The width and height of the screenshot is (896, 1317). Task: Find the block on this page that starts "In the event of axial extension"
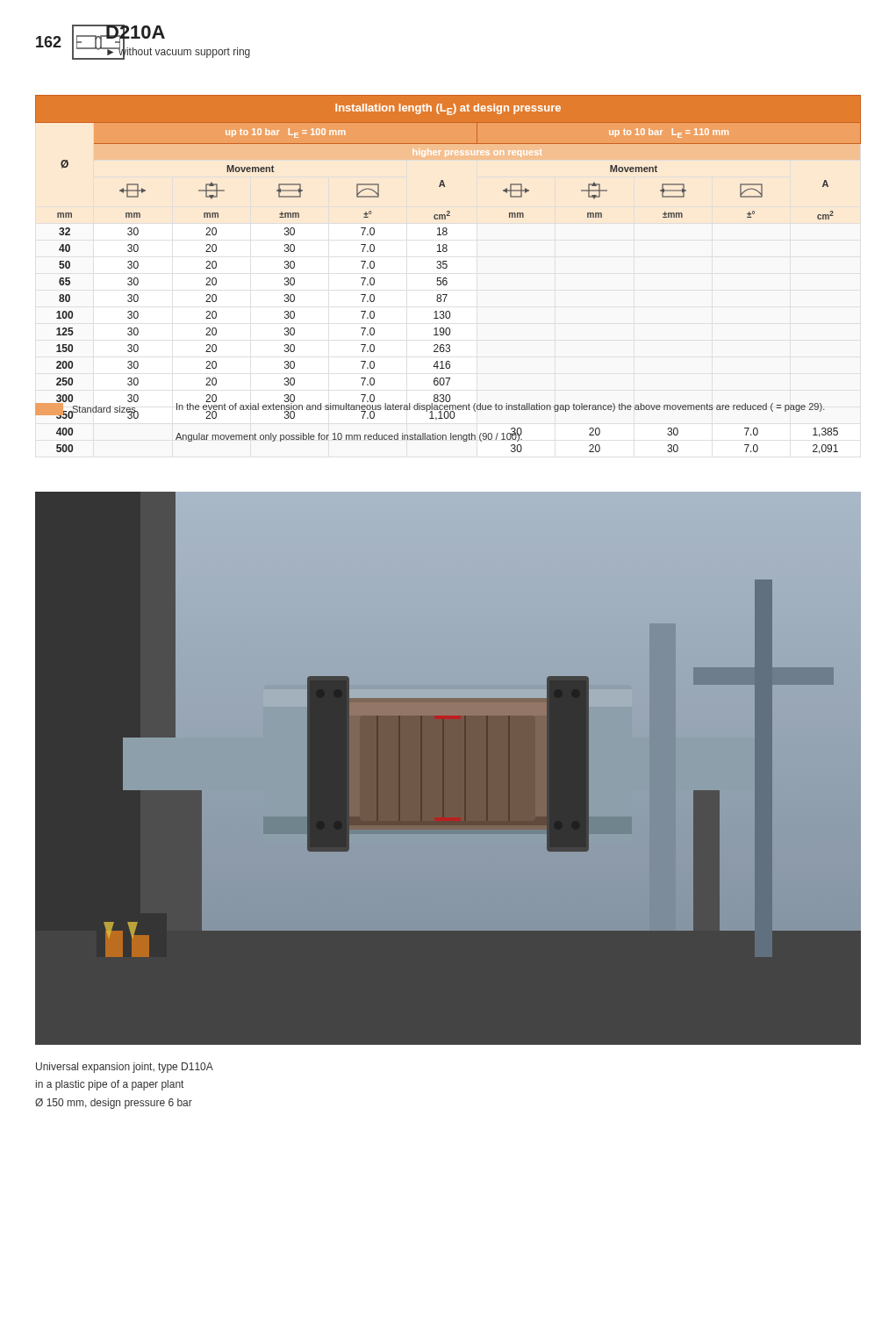[x=500, y=422]
